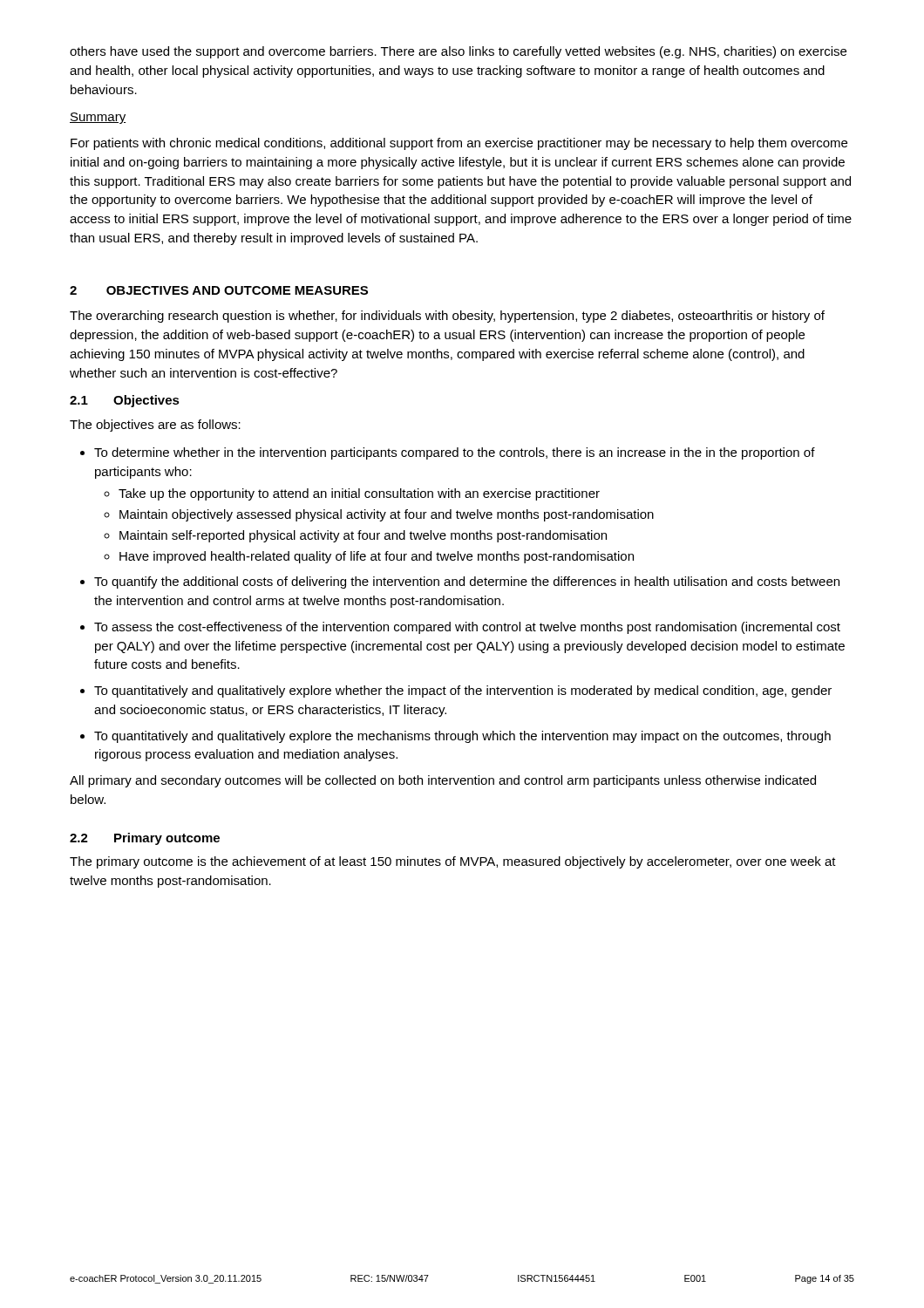Navigate to the text block starting "others have used the support and overcome"
Viewport: 924px width, 1308px height.
[x=462, y=70]
